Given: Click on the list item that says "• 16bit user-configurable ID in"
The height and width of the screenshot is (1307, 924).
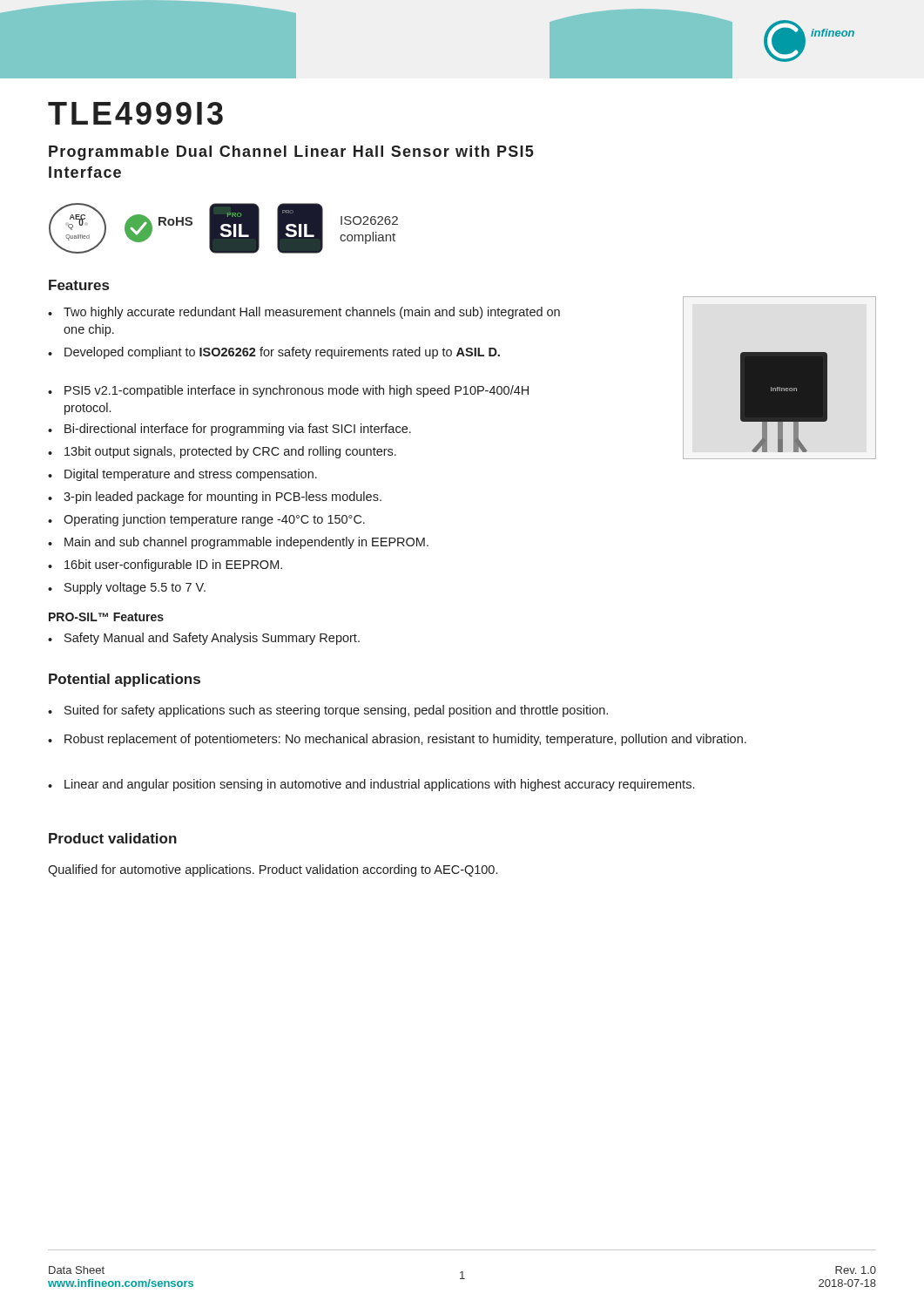Looking at the screenshot, I should pos(166,566).
